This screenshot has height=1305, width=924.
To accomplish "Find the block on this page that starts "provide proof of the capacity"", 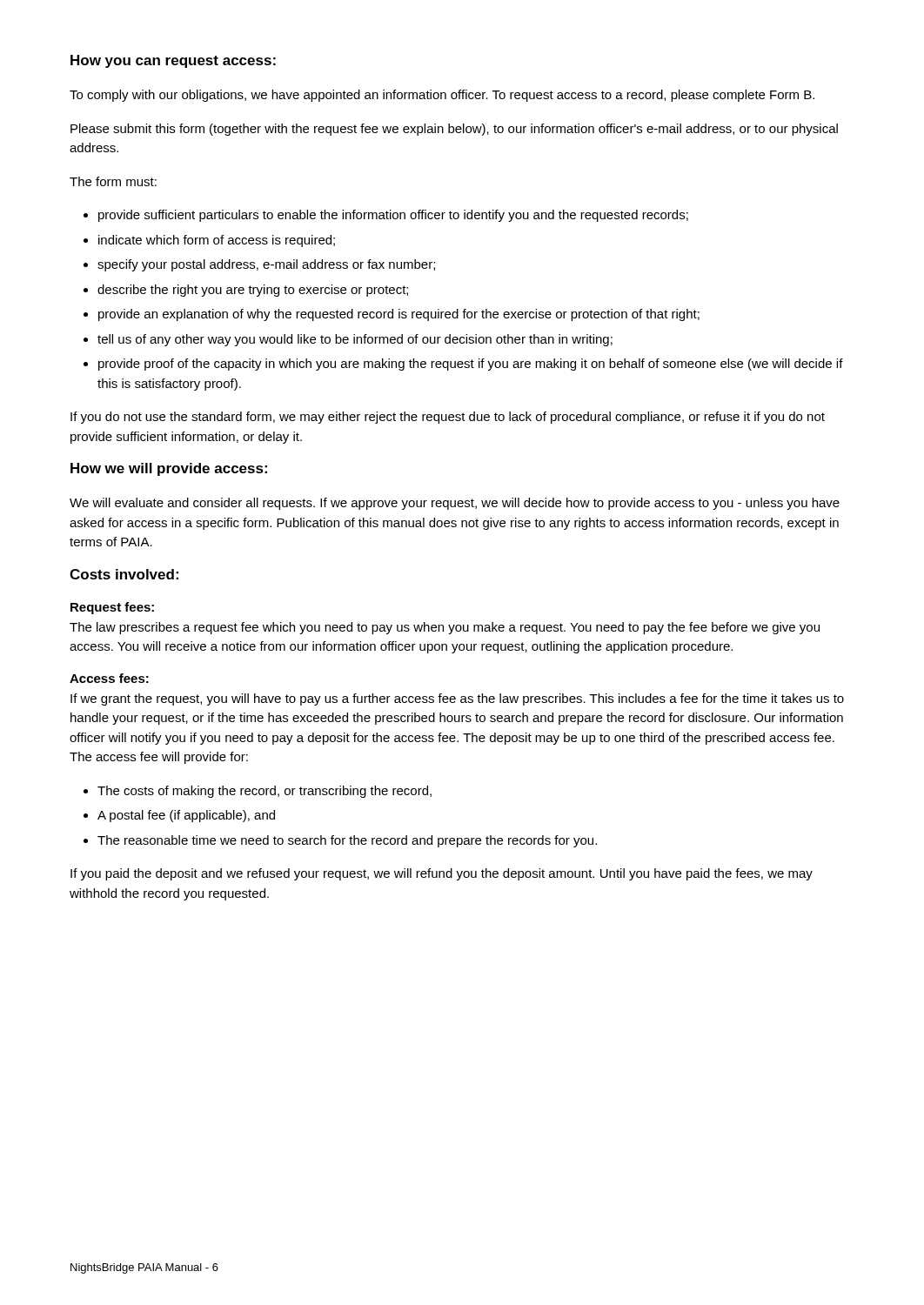I will coord(470,373).
